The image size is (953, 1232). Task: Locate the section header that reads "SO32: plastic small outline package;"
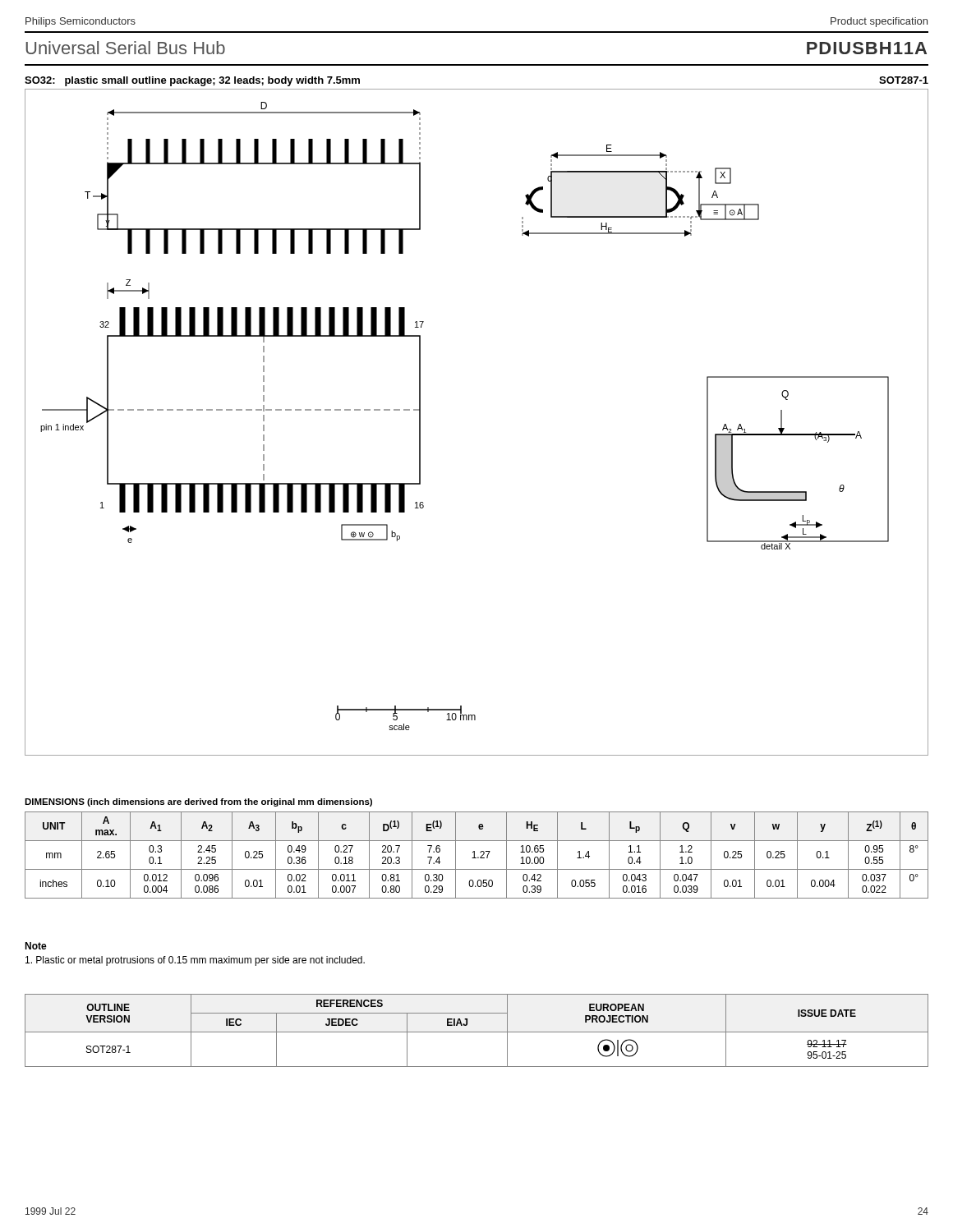pyautogui.click(x=476, y=80)
